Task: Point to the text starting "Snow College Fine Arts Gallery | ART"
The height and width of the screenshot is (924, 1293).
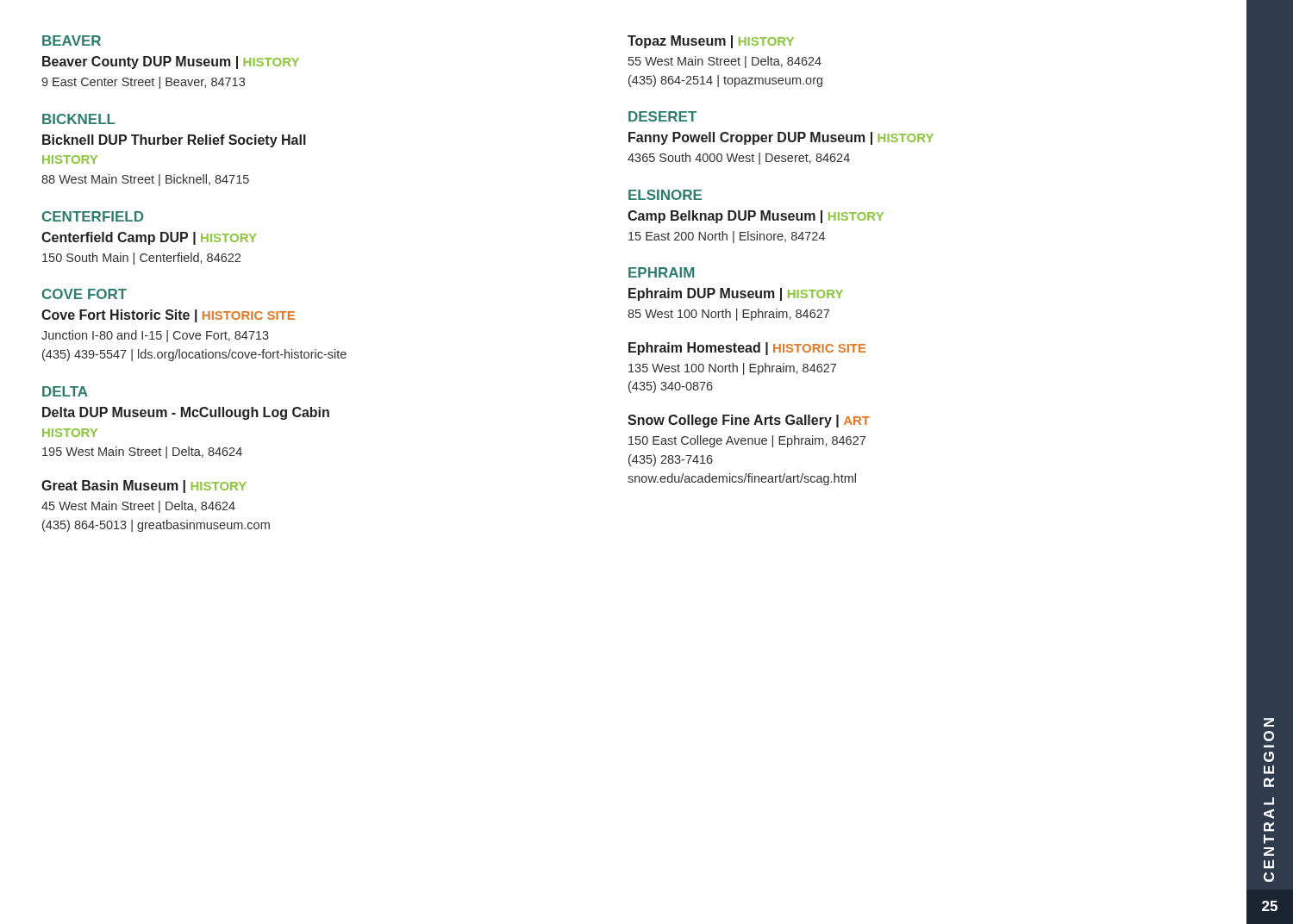Action: (749, 421)
